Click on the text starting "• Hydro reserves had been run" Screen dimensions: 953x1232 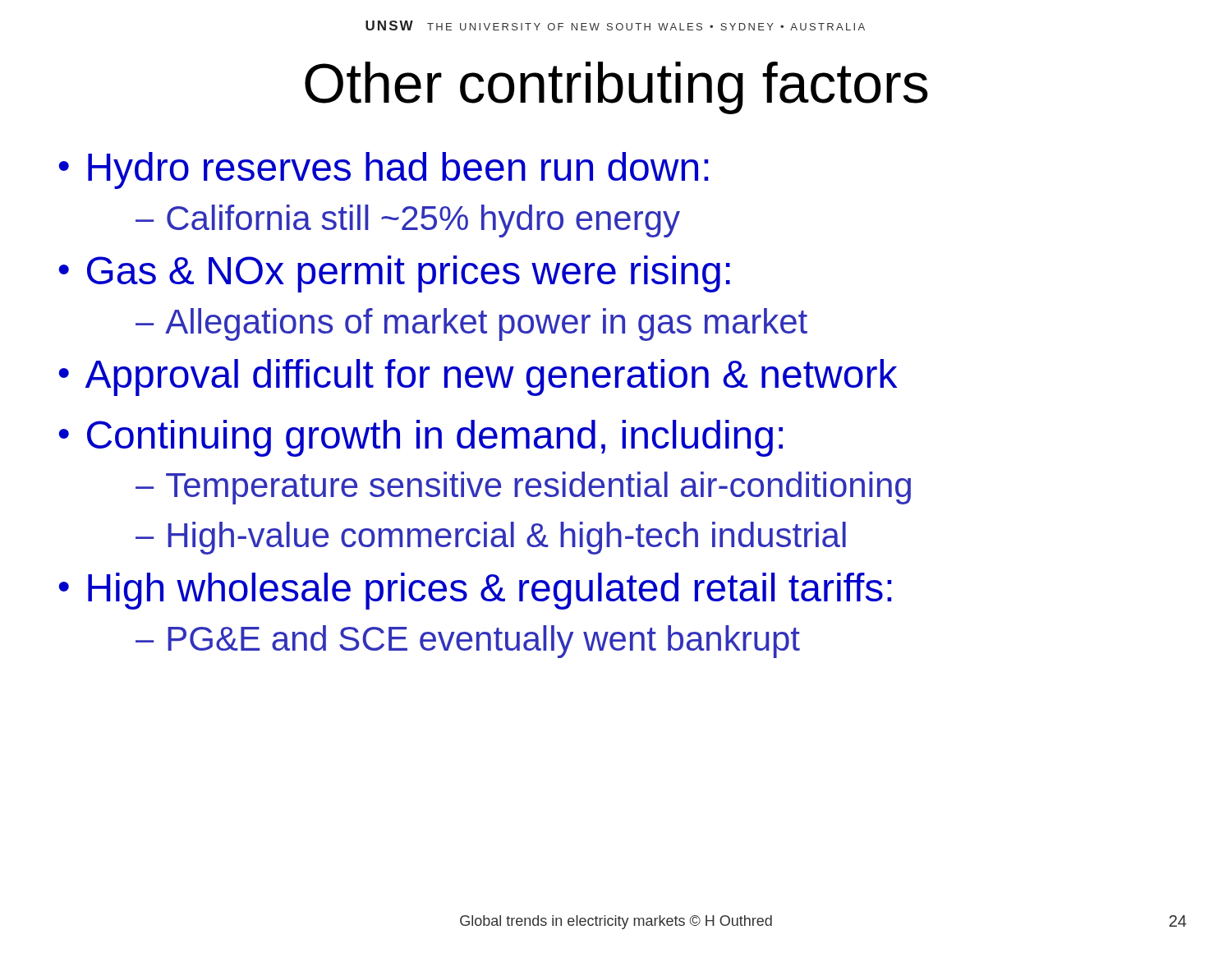[620, 191]
